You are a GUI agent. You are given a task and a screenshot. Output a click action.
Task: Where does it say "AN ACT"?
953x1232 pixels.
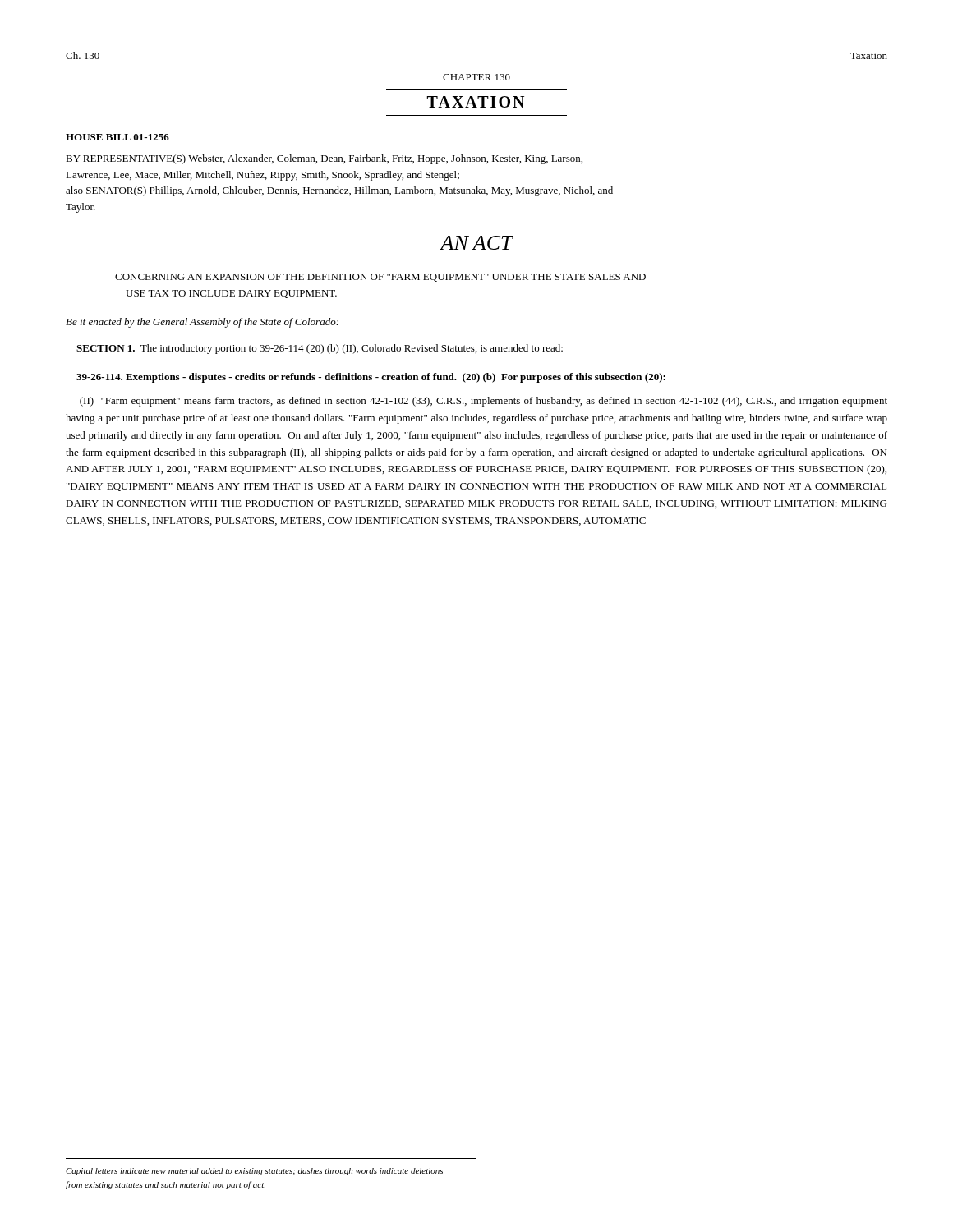pos(476,243)
